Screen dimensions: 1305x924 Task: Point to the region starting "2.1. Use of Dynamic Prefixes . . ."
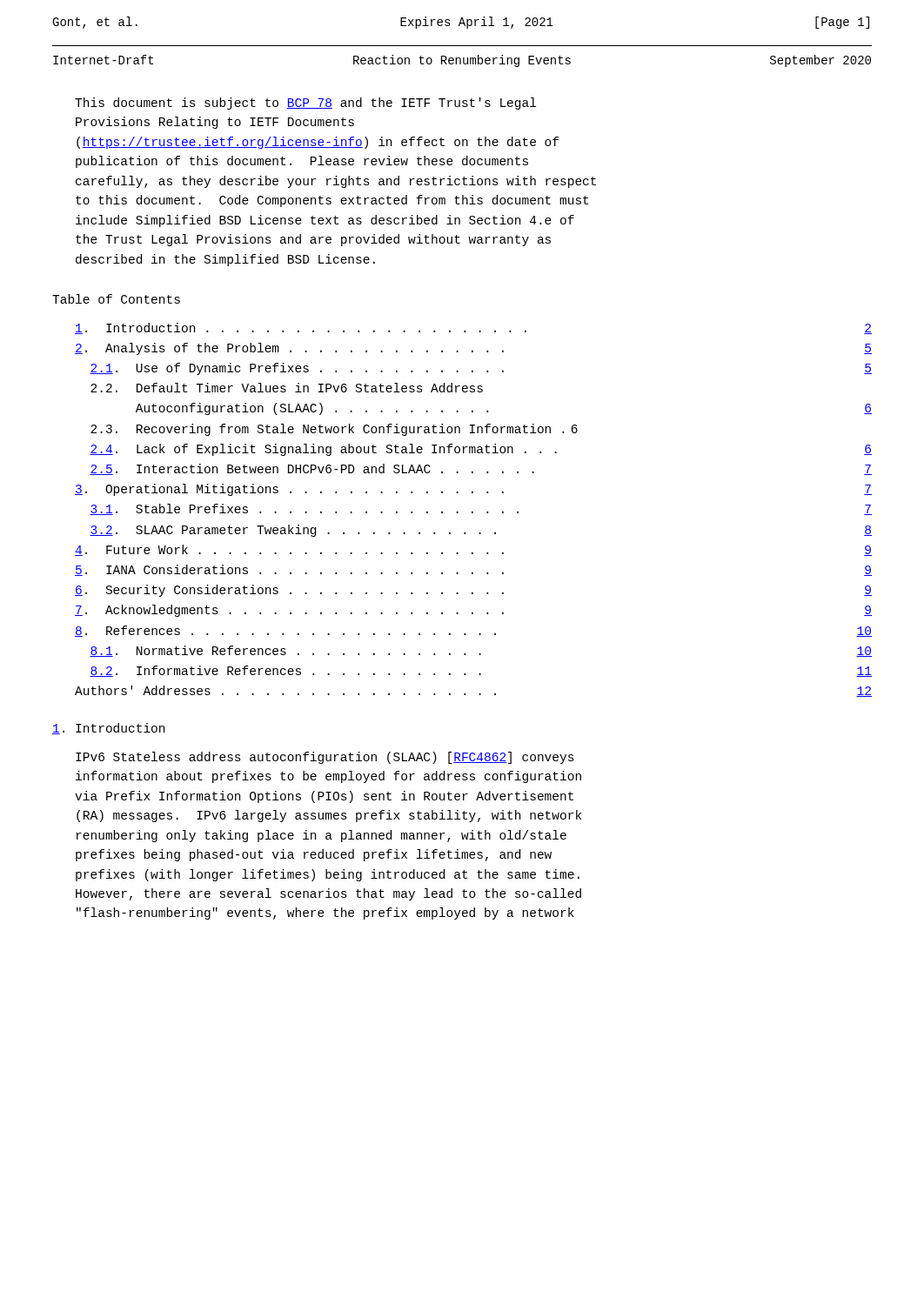(462, 369)
